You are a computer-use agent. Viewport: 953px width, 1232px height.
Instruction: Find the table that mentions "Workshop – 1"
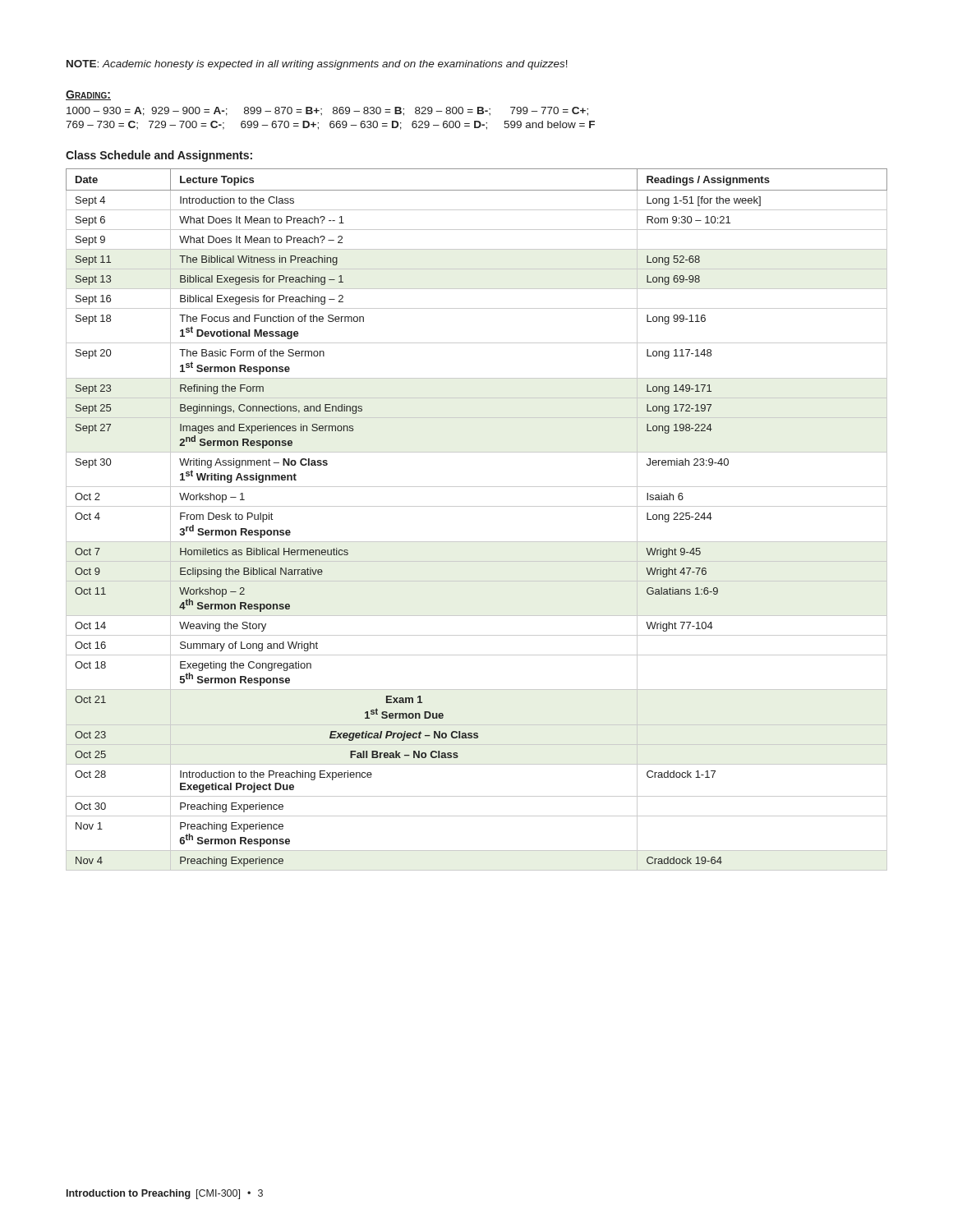tap(476, 519)
